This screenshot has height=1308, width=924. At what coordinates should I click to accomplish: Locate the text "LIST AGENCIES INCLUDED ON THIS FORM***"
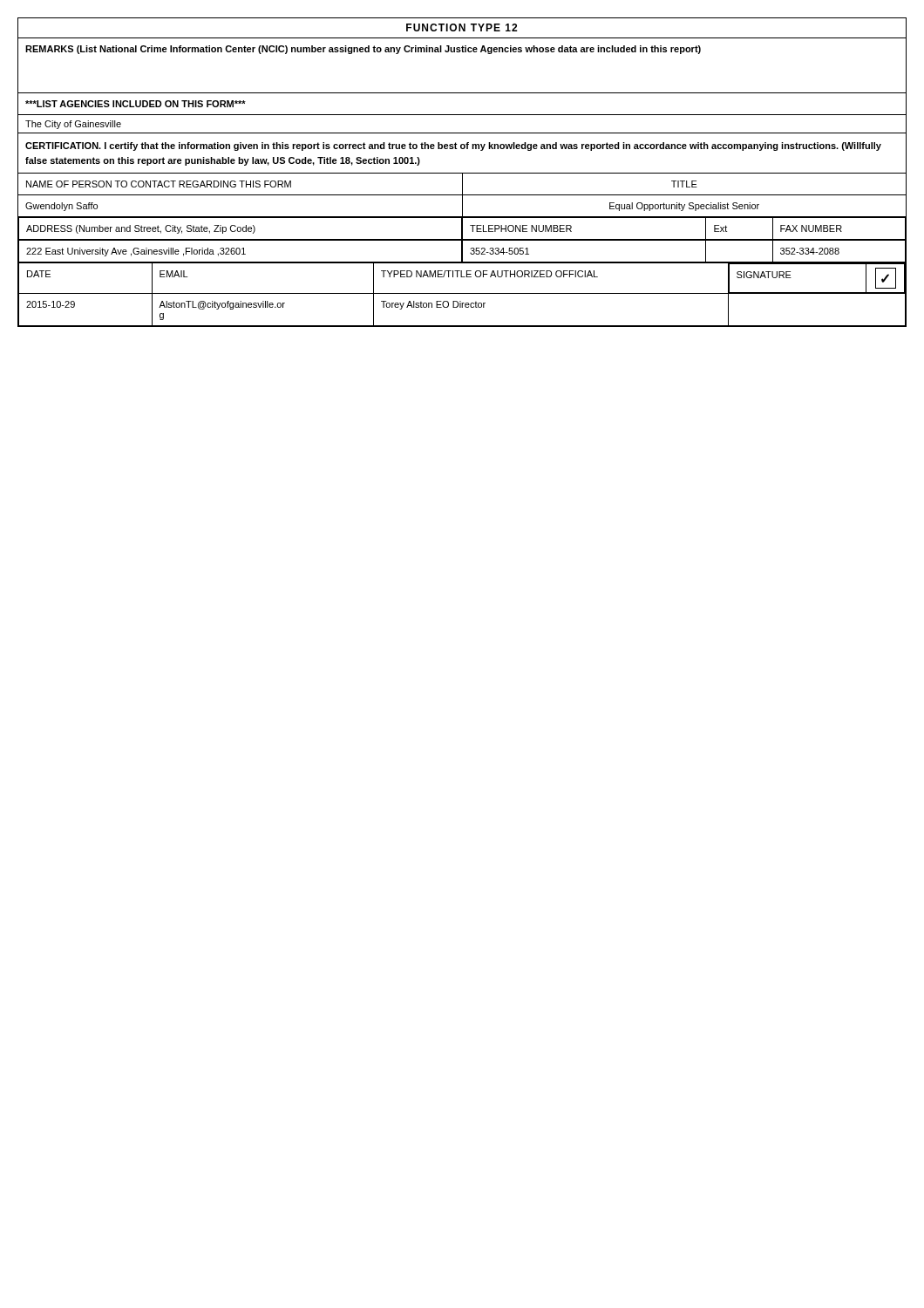[x=135, y=104]
